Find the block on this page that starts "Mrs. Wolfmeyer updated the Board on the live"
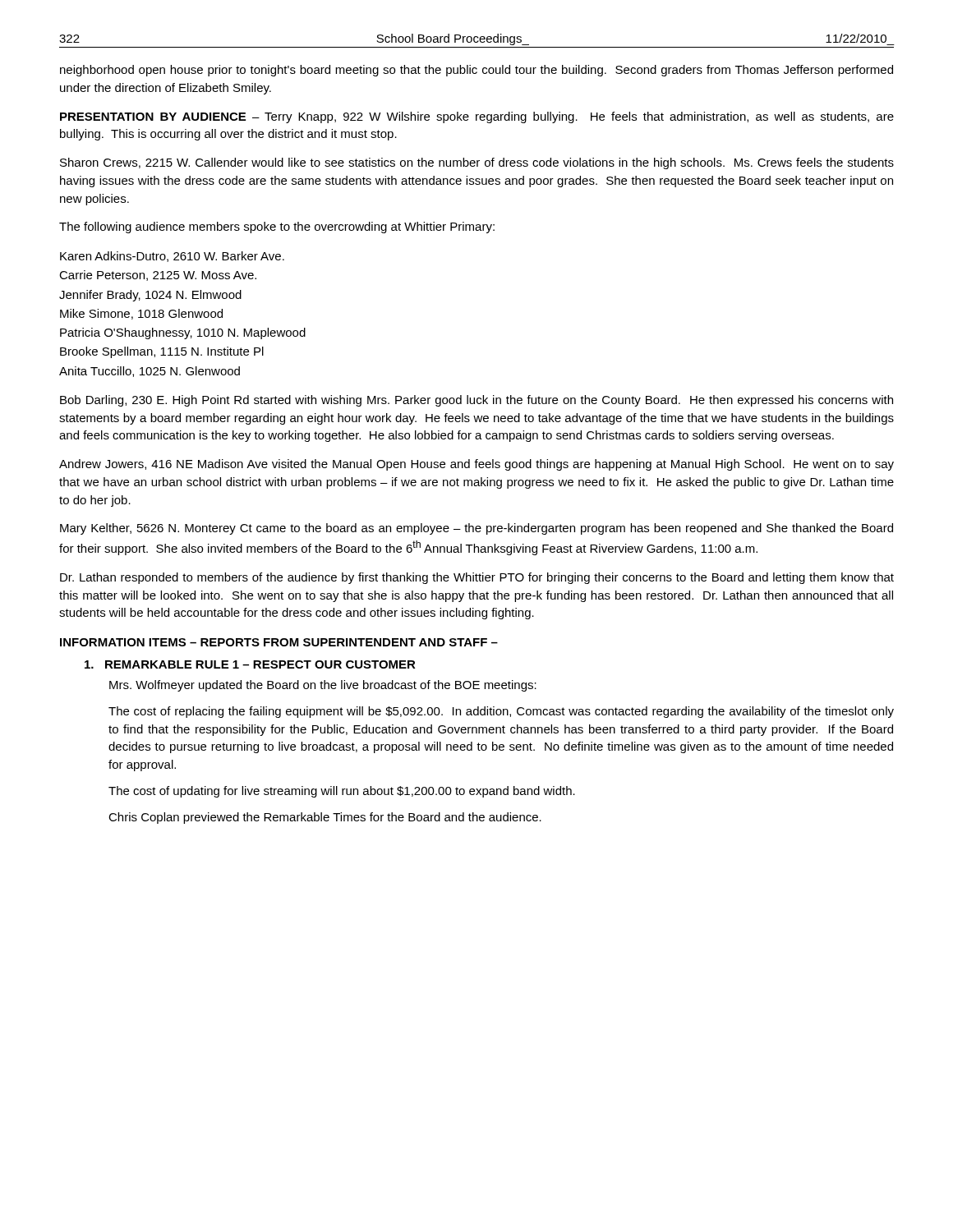953x1232 pixels. click(323, 685)
